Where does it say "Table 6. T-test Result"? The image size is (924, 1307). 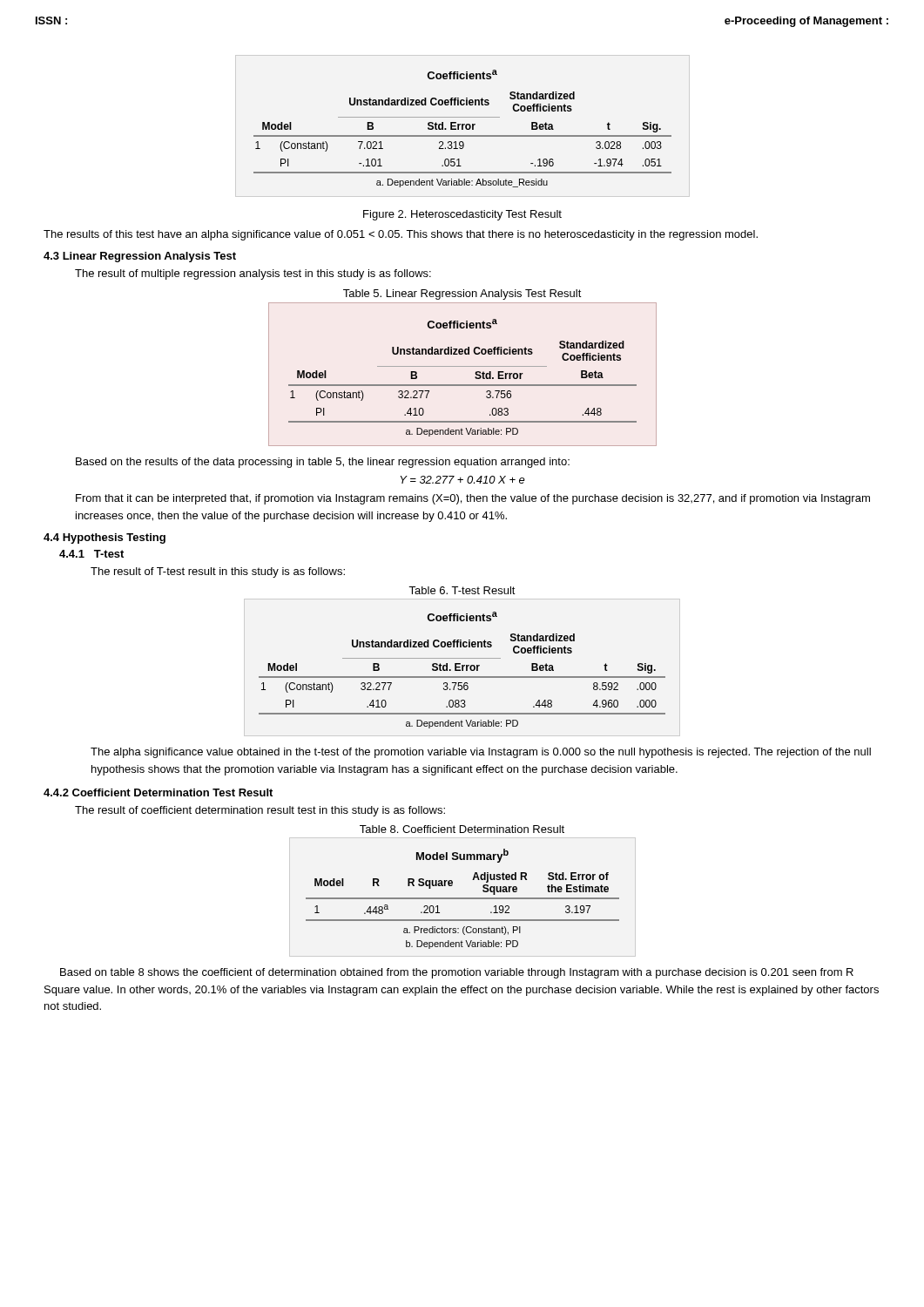462,590
